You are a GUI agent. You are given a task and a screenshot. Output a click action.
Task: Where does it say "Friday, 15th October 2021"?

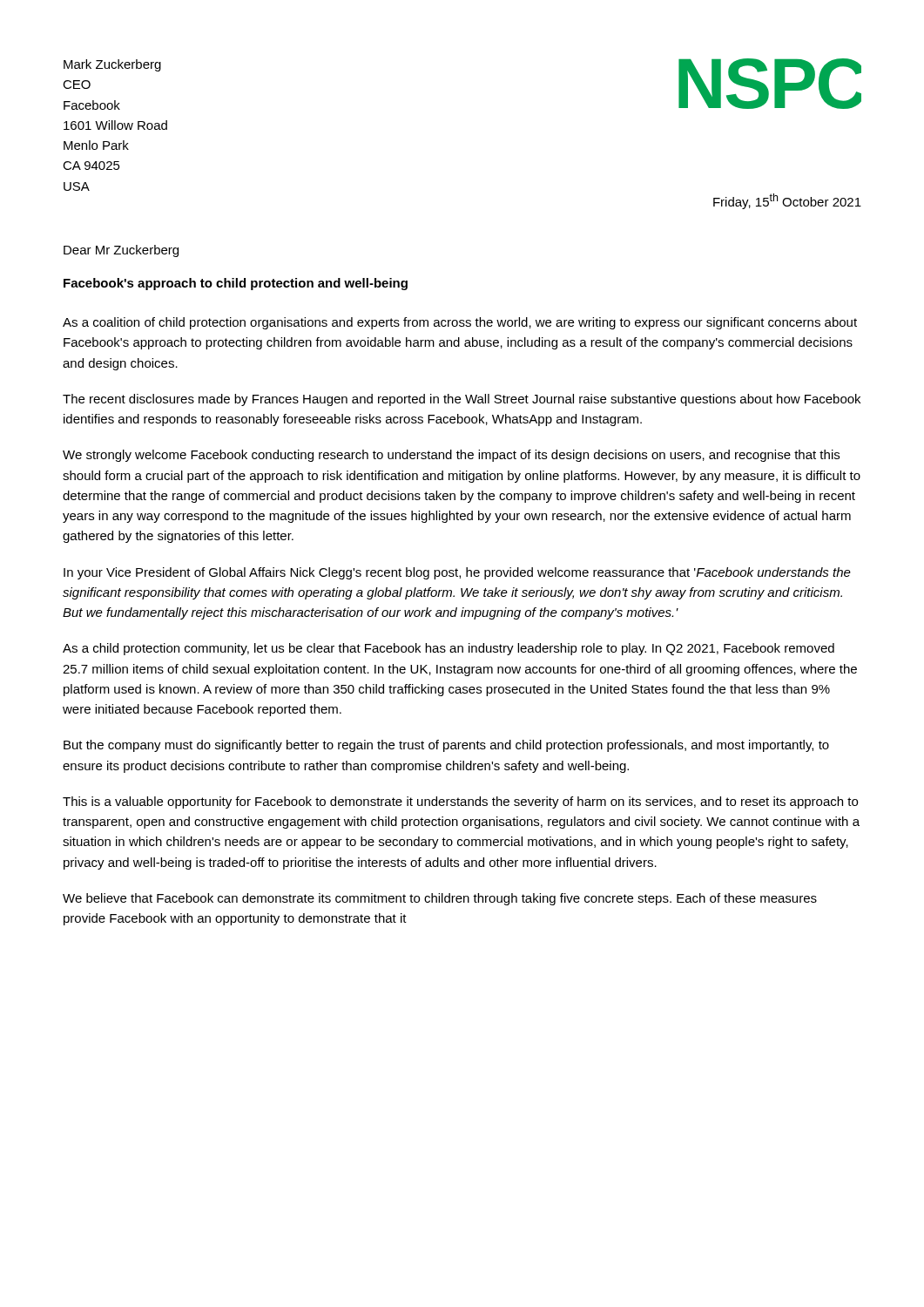pos(787,200)
